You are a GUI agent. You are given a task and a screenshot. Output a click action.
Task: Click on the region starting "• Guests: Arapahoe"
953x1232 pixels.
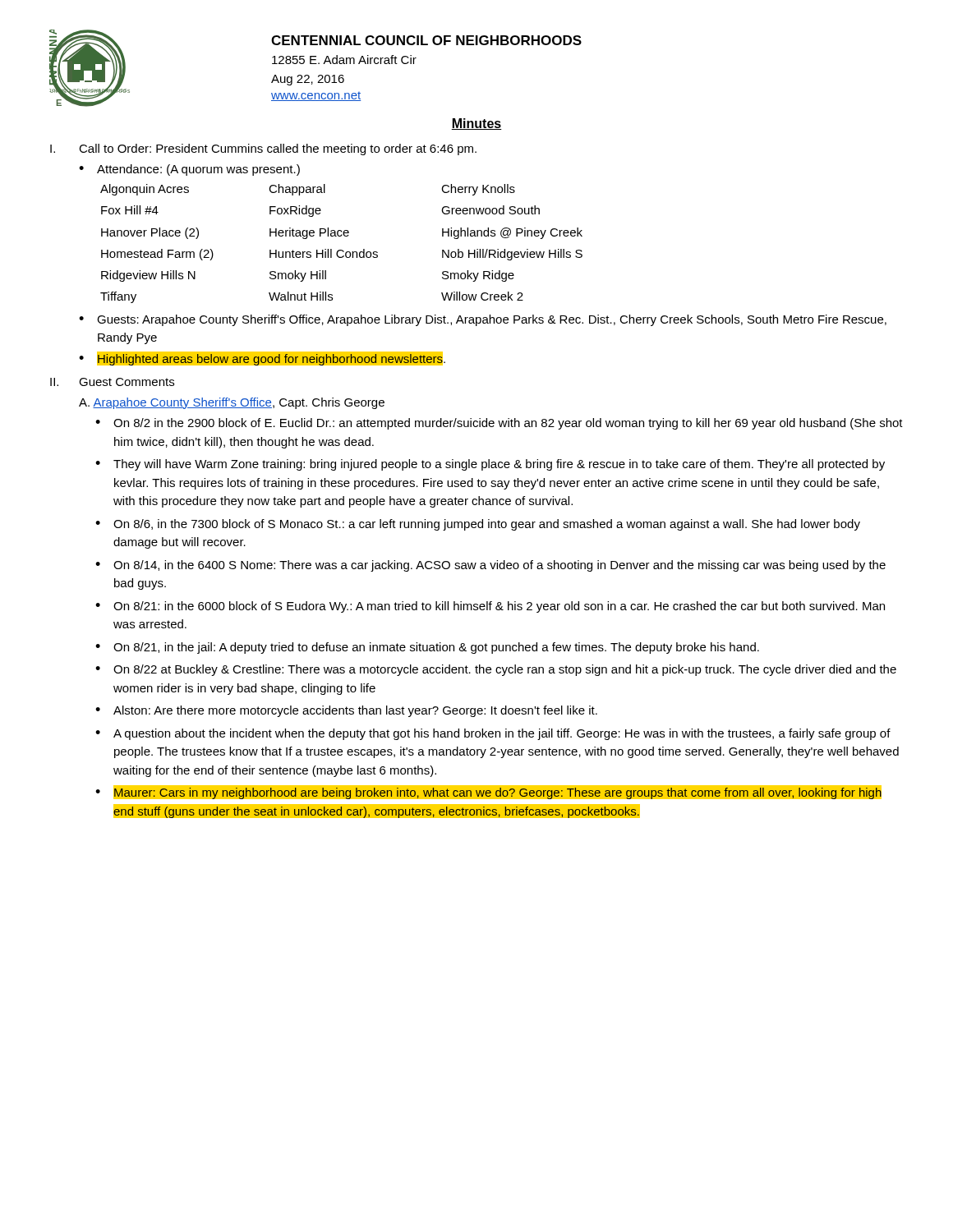491,329
